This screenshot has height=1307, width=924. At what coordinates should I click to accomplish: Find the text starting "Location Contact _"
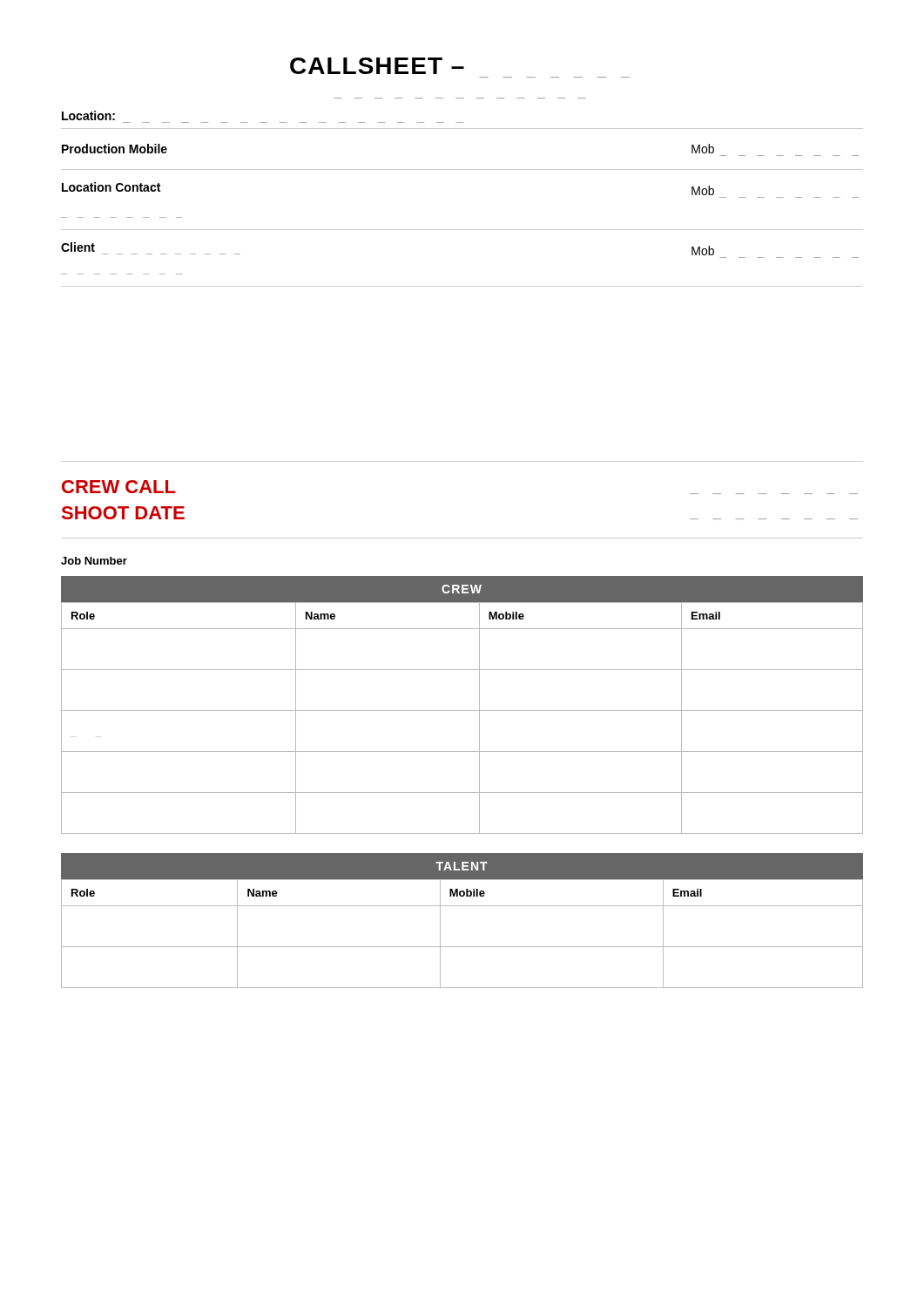[104, 189]
